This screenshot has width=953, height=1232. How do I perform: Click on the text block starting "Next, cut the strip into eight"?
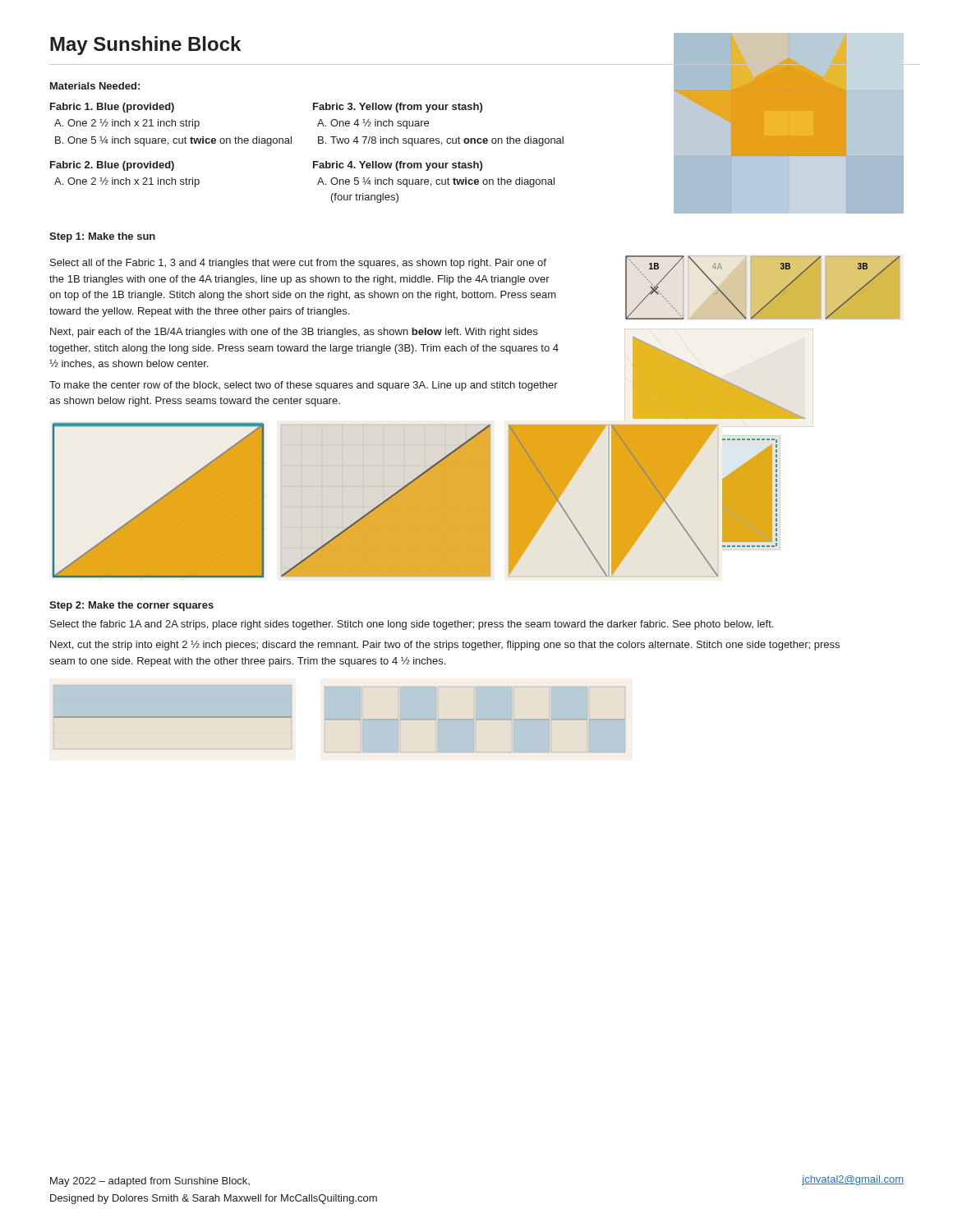click(445, 652)
